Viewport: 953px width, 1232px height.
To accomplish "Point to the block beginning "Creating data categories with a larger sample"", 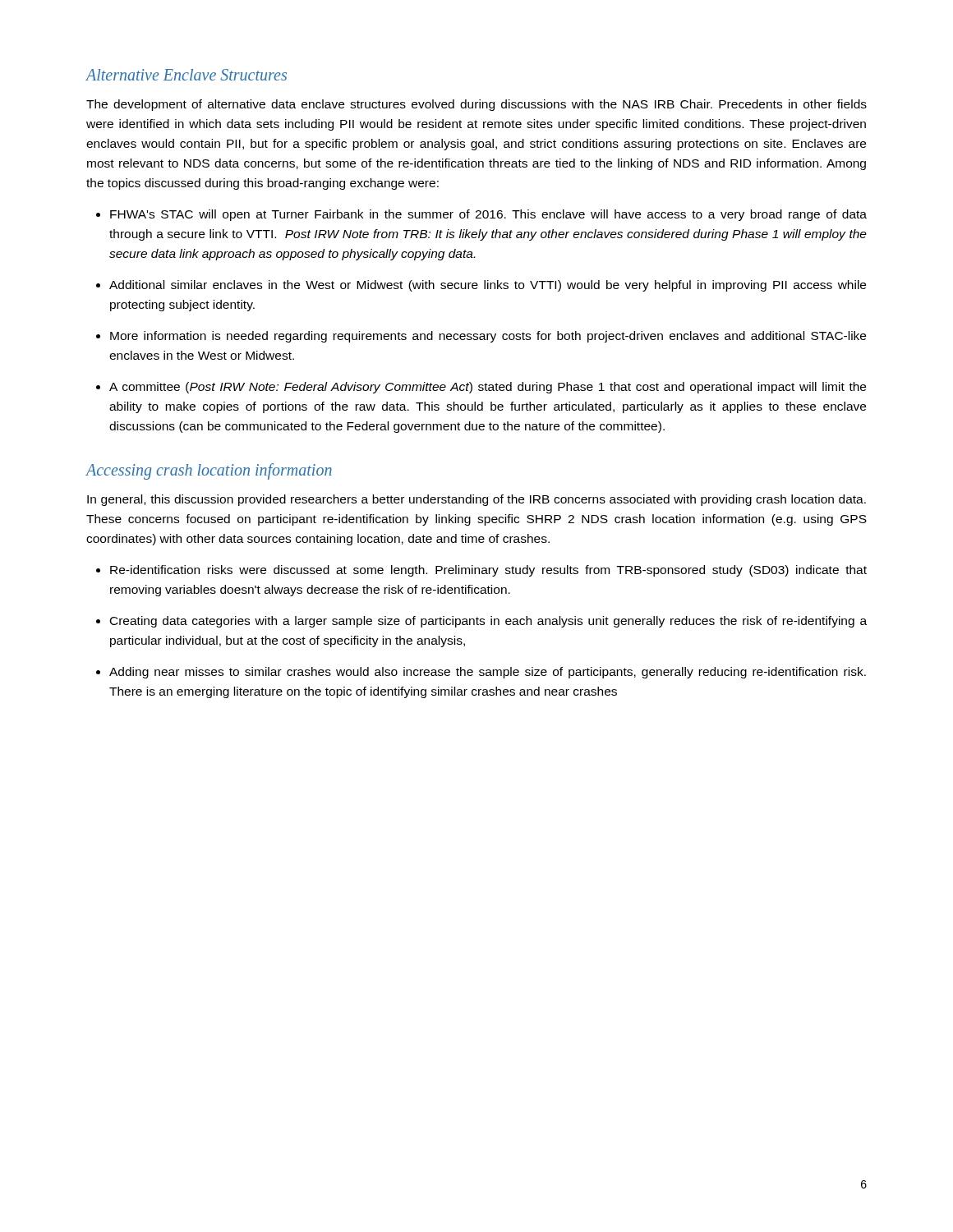I will click(x=488, y=631).
